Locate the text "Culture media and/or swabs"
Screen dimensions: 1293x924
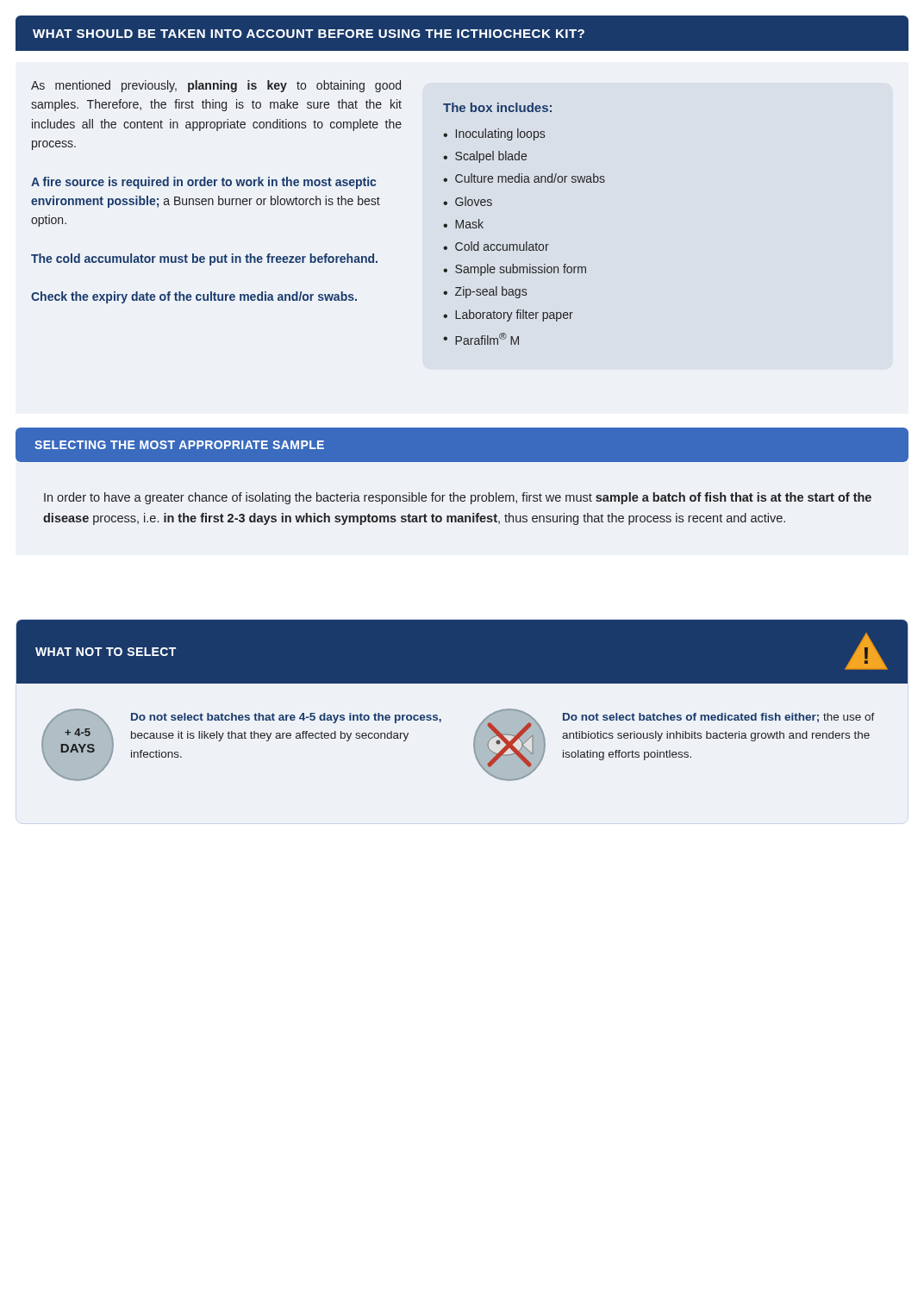pos(530,179)
